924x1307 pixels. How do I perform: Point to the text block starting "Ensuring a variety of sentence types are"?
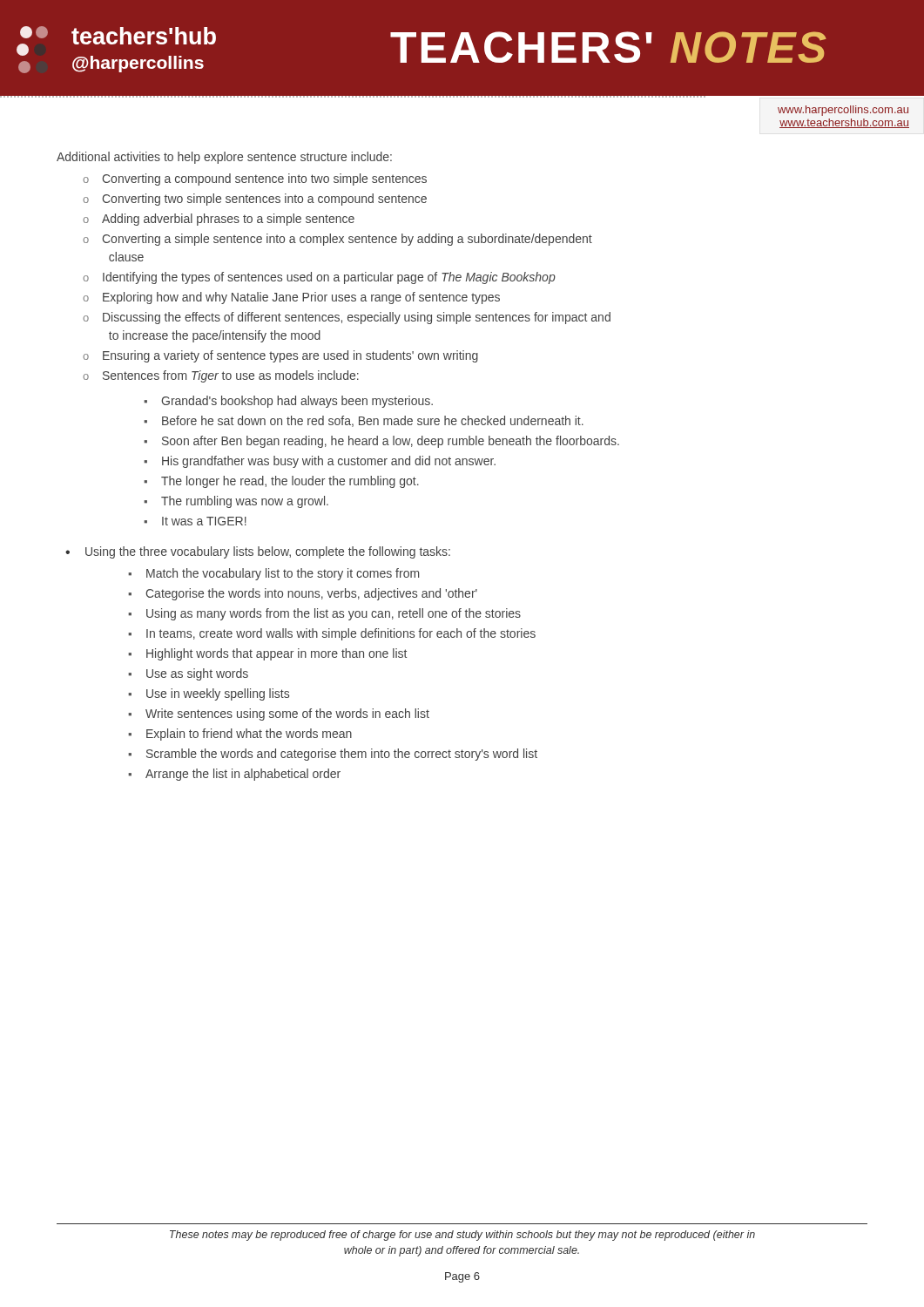290,356
